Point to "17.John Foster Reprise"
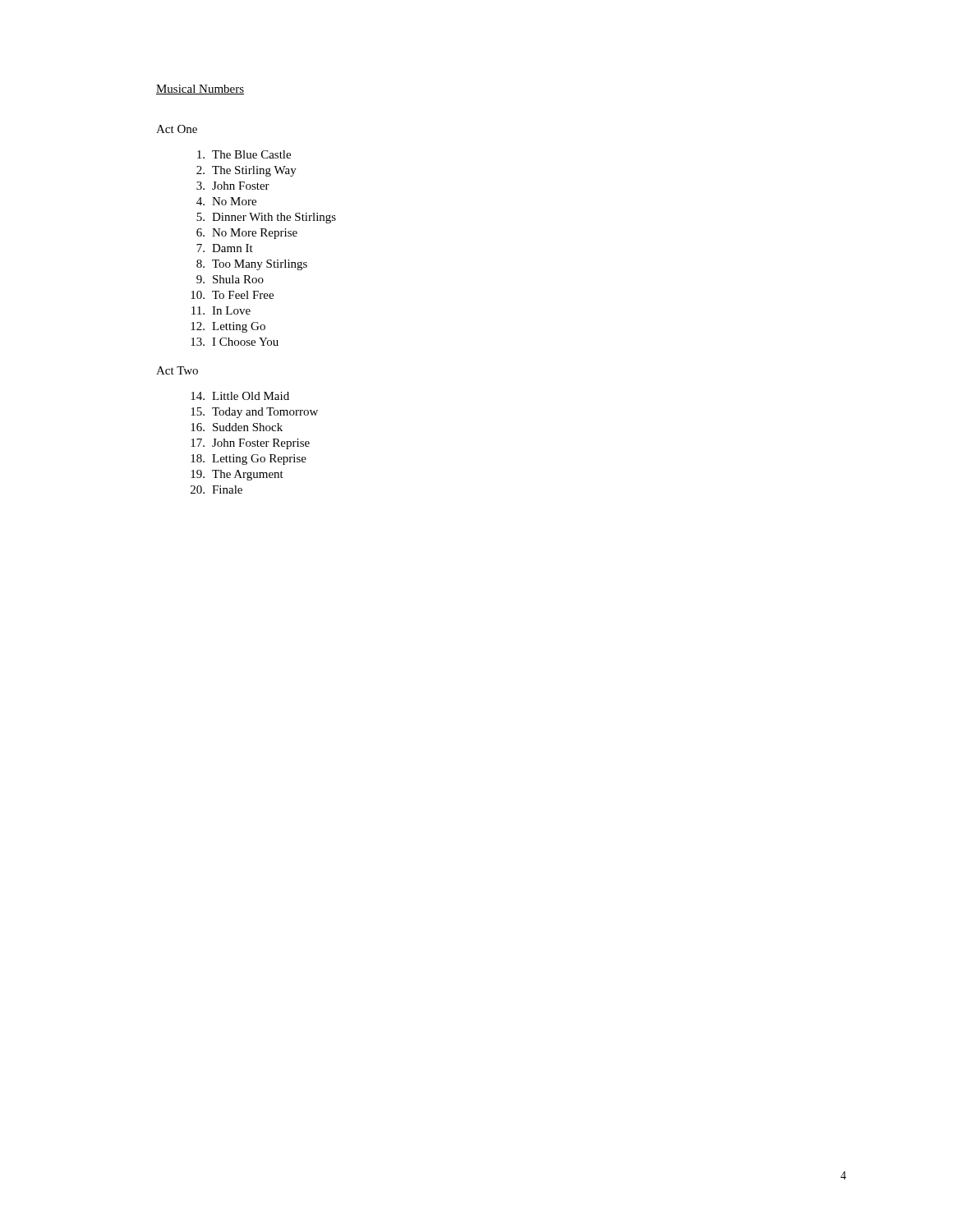This screenshot has width=953, height=1232. pos(244,443)
